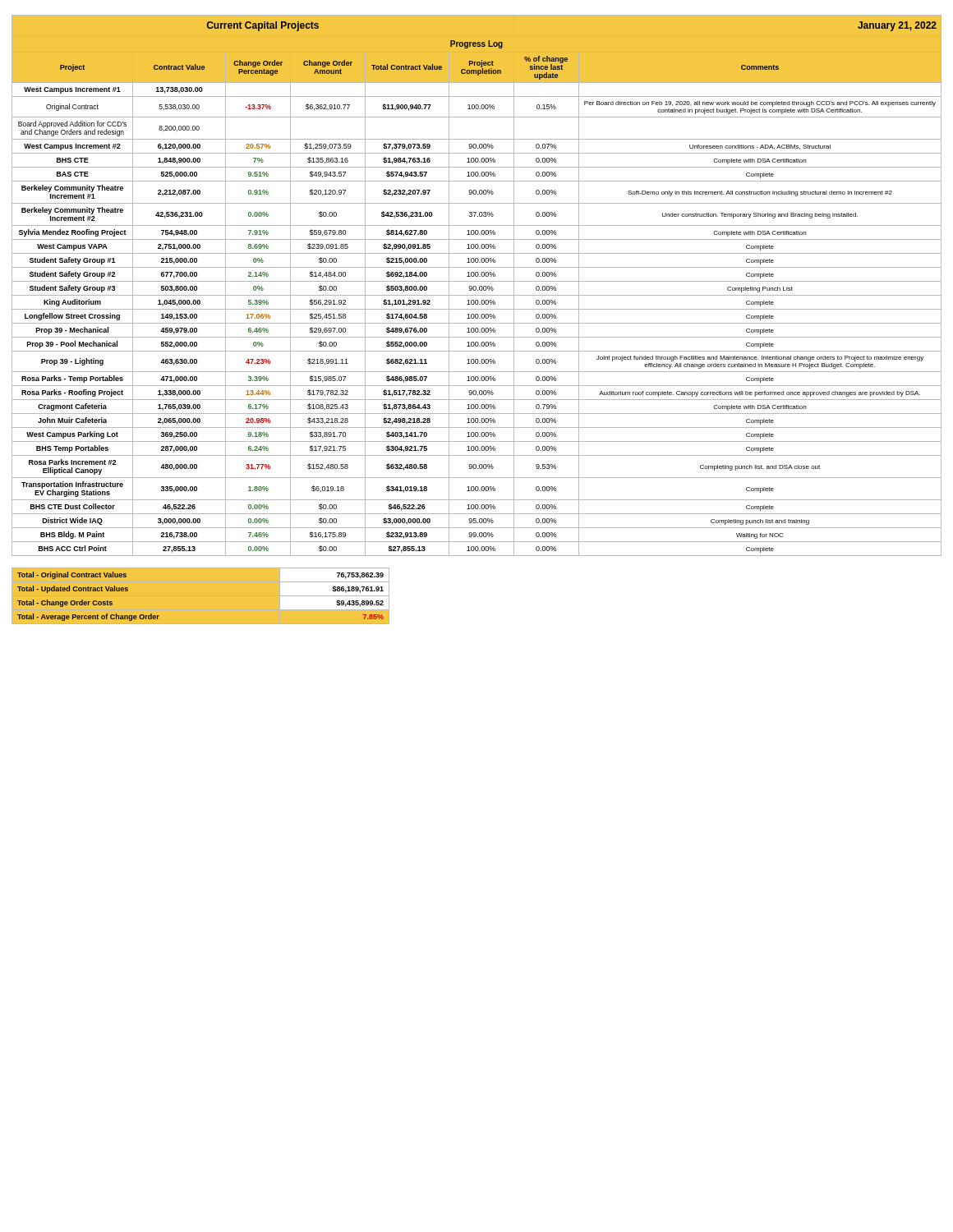Click on the table containing "Total - Original Contract Values"
The height and width of the screenshot is (1232, 953).
(x=476, y=596)
